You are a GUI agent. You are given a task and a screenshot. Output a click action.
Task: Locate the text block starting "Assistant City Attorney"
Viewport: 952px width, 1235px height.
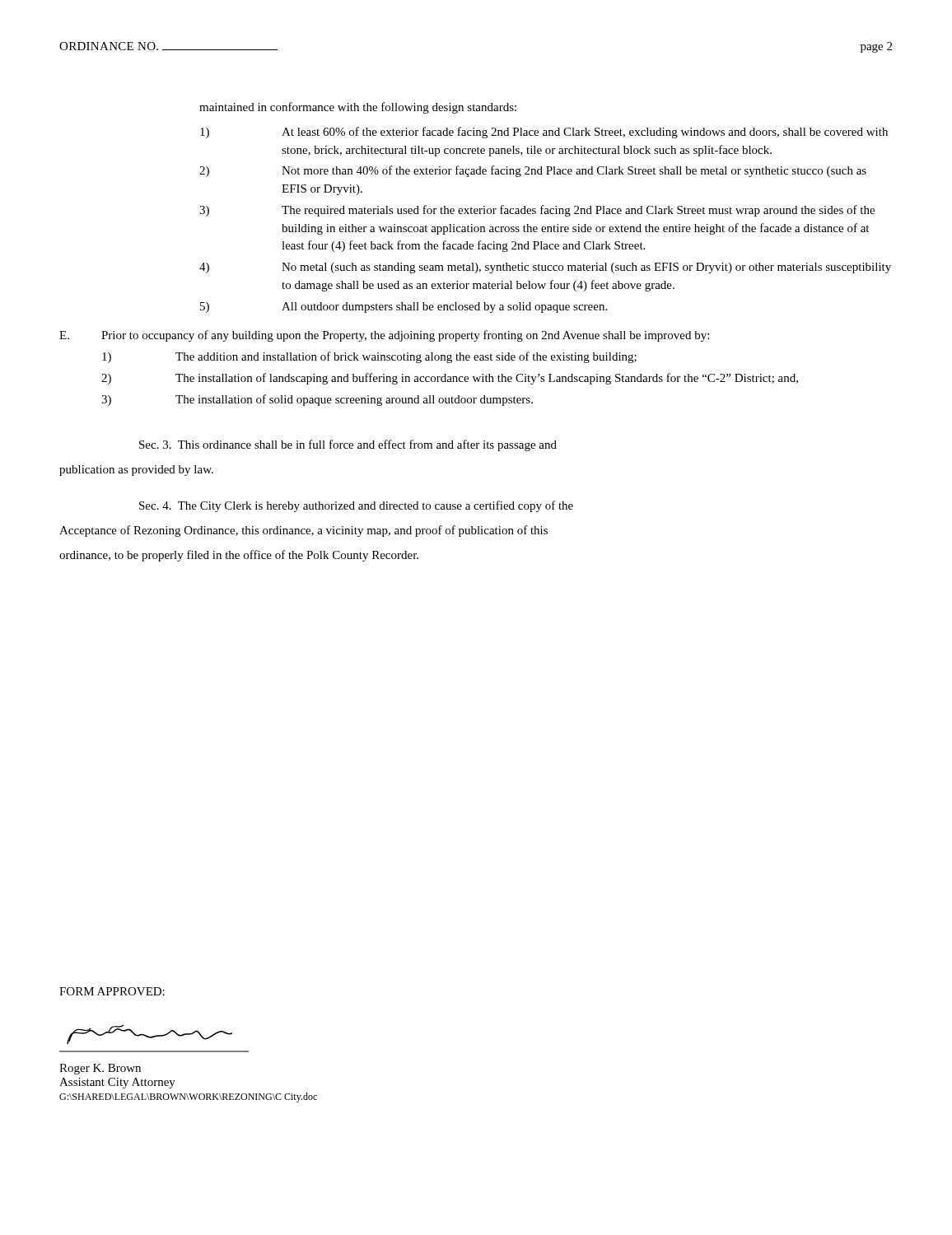117,1082
